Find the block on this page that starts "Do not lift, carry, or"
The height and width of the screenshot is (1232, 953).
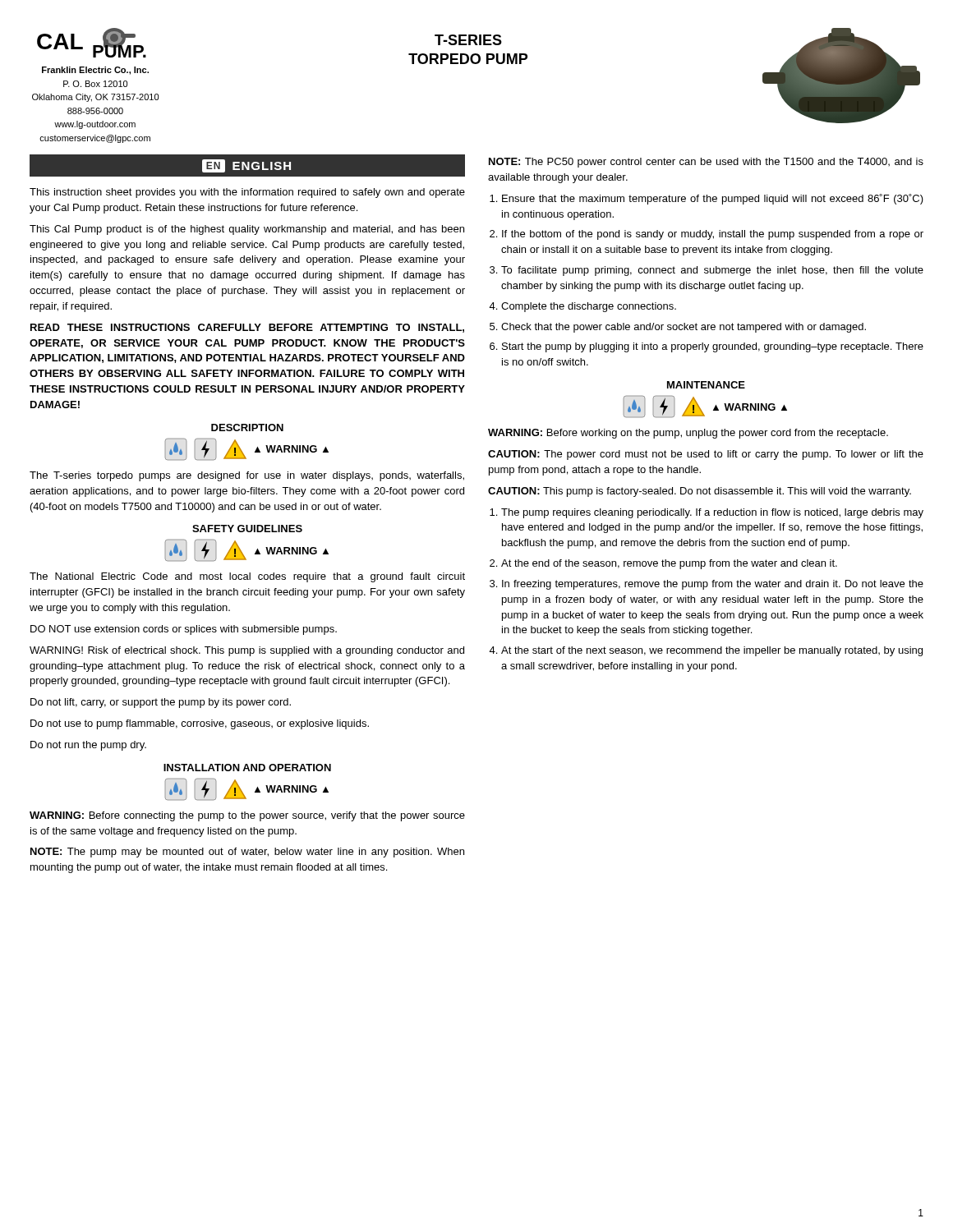click(247, 703)
